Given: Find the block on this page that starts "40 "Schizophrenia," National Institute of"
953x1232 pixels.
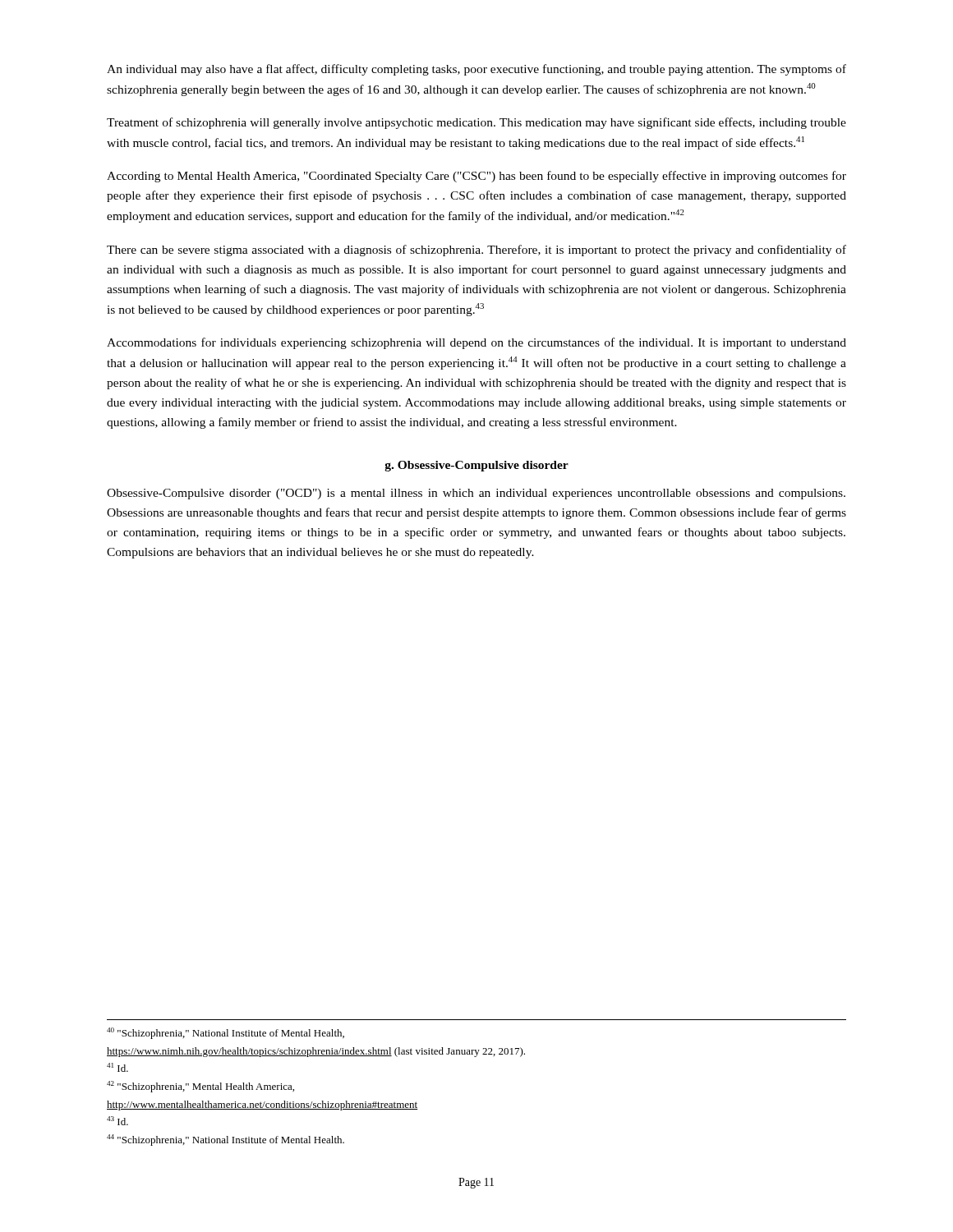Looking at the screenshot, I should [x=226, y=1033].
